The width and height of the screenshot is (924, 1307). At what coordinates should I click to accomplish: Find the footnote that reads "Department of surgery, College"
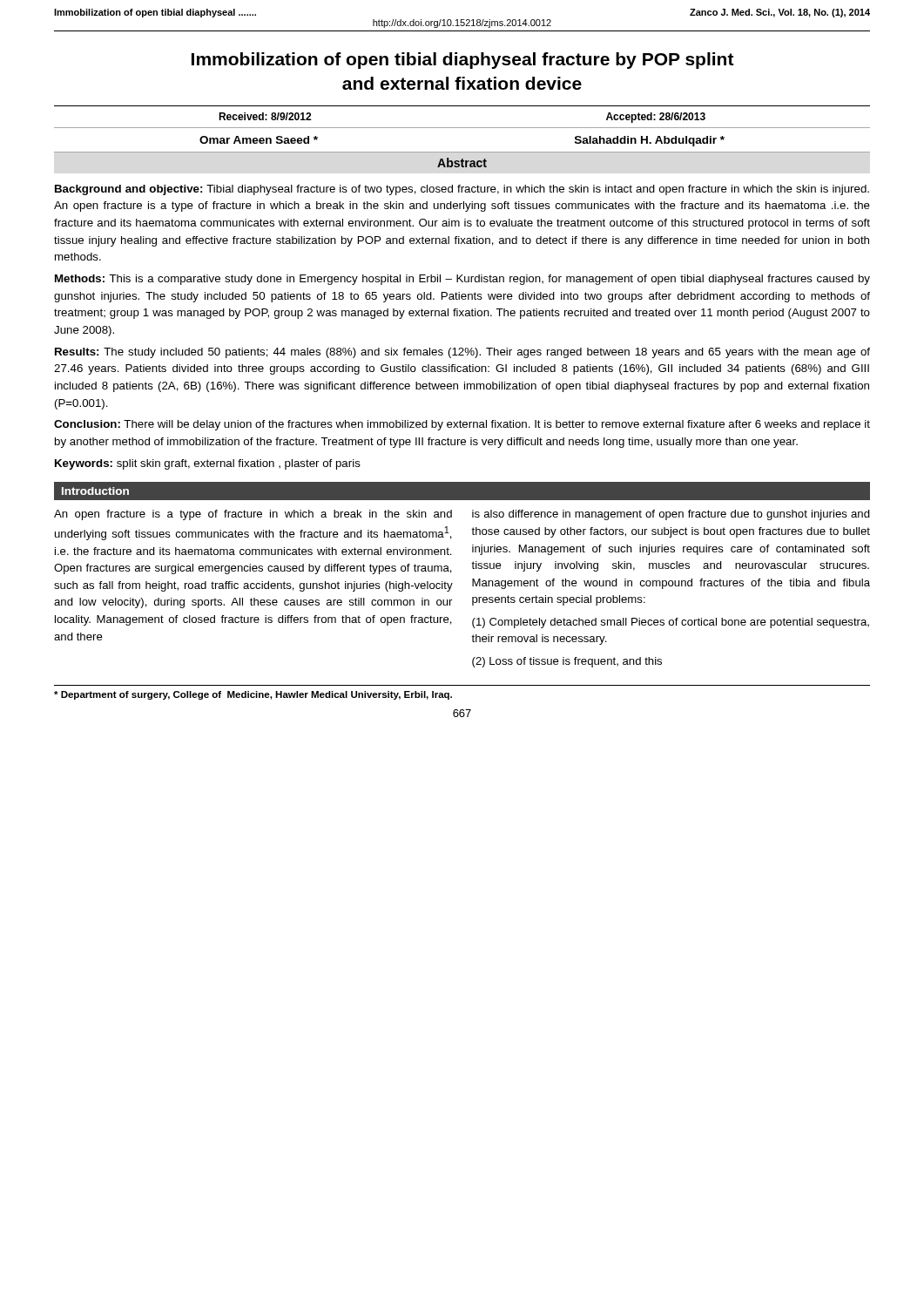[x=253, y=695]
